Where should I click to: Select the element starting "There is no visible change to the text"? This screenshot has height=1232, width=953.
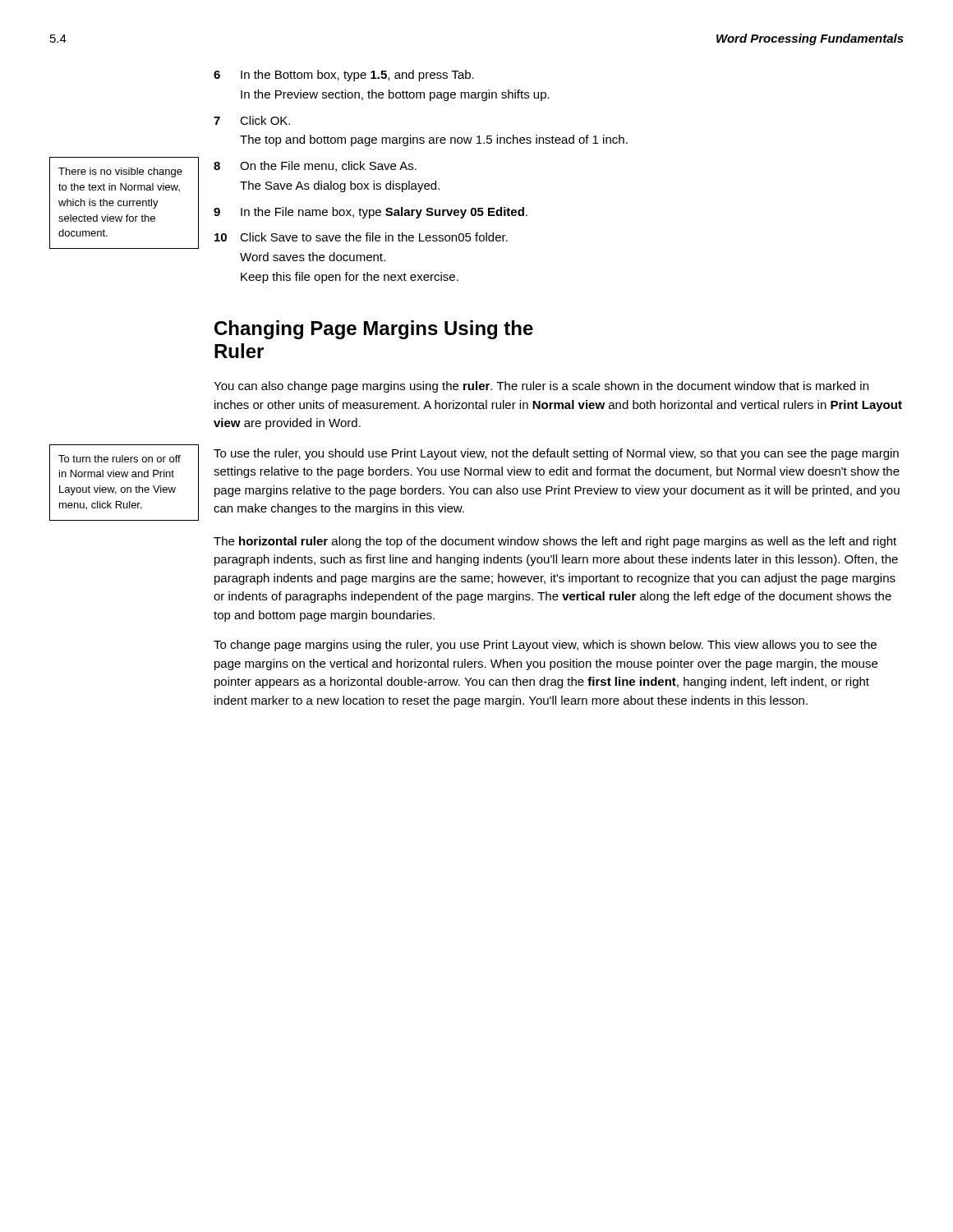120,202
